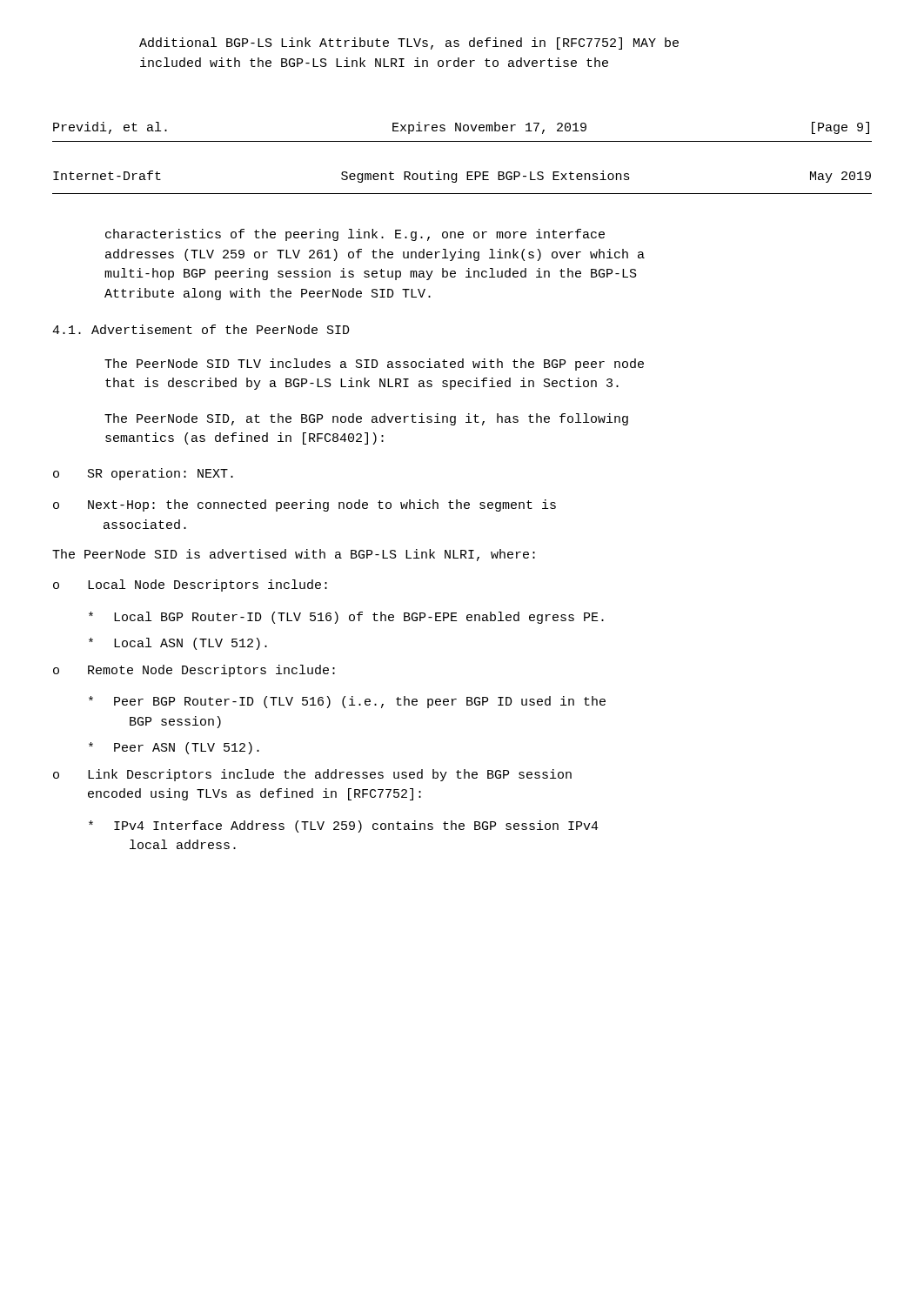Click on the list item that says "* Local BGP Router-ID (TLV 516) of the"

coord(479,618)
